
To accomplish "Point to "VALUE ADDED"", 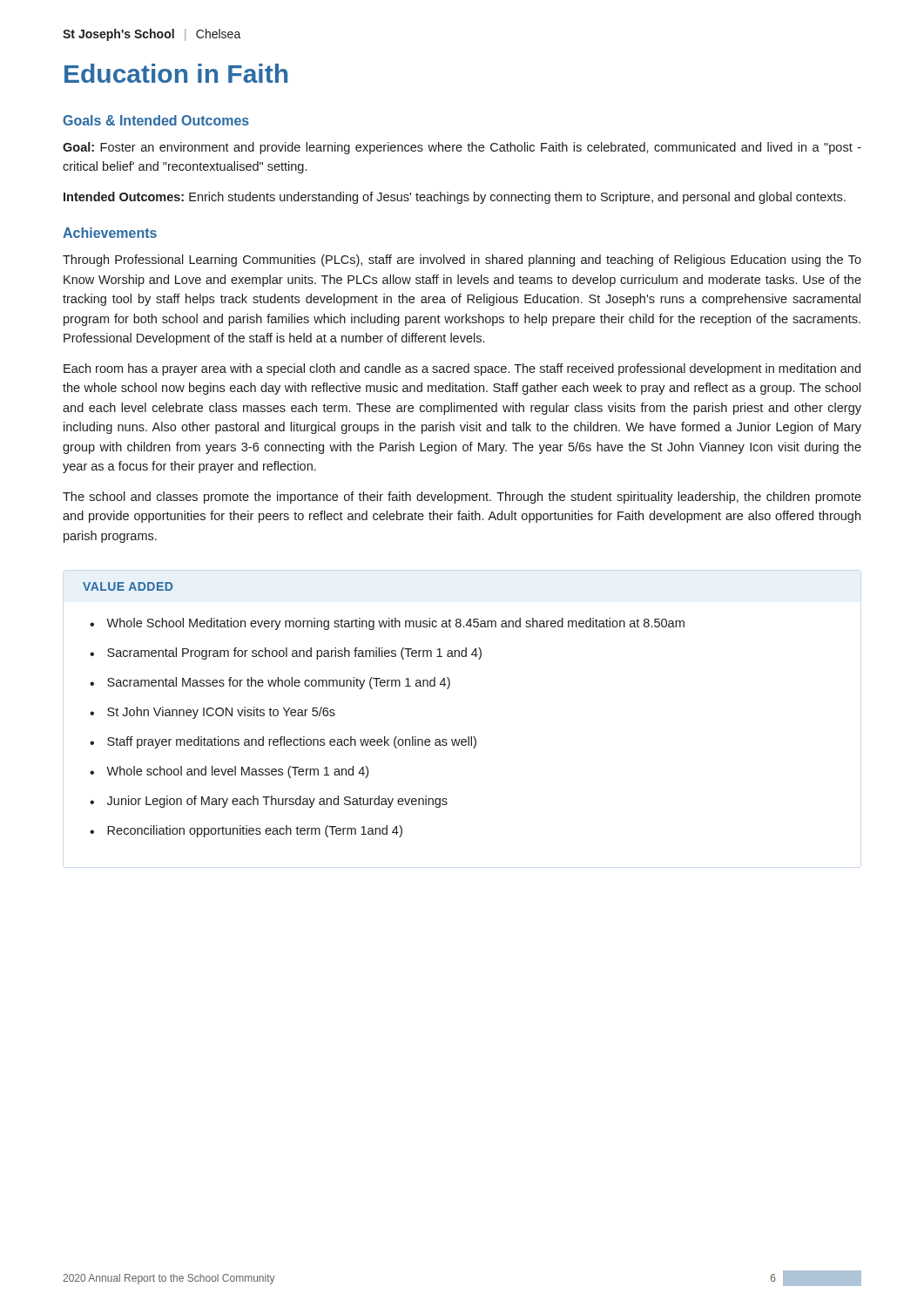I will coord(128,586).
